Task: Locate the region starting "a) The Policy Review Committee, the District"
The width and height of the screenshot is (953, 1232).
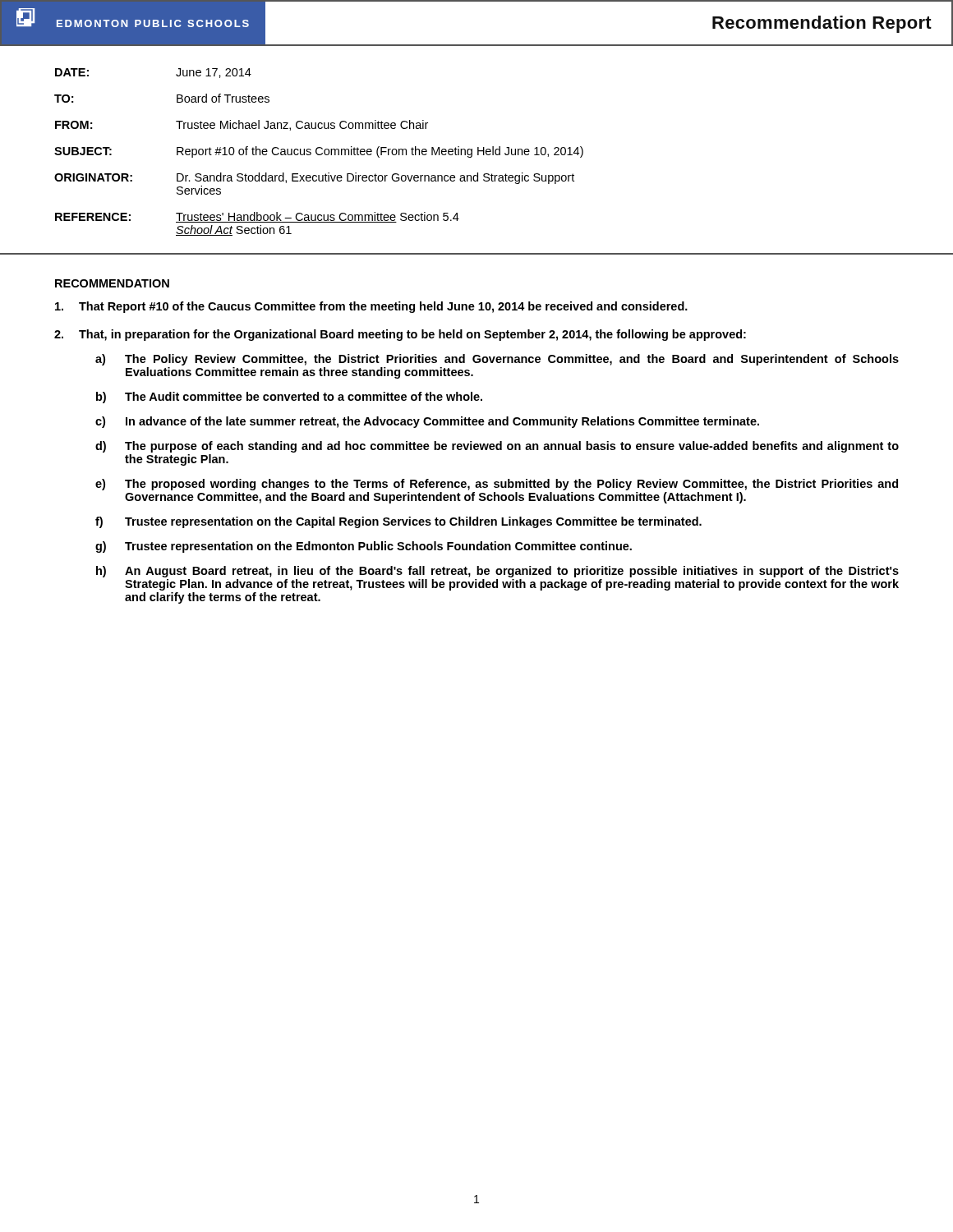Action: [x=497, y=365]
